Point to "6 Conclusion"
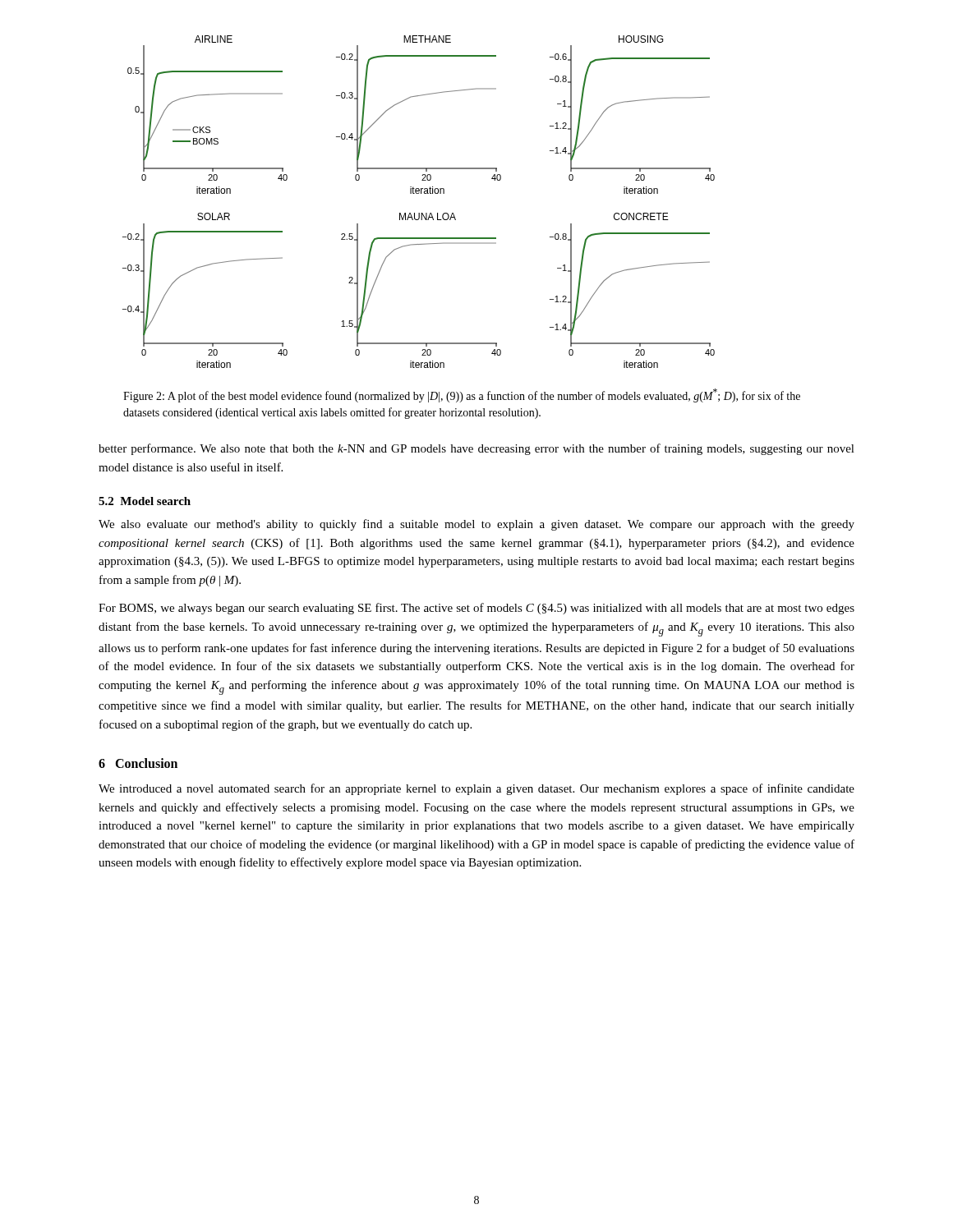Screen dimensions: 1232x953 (x=138, y=764)
